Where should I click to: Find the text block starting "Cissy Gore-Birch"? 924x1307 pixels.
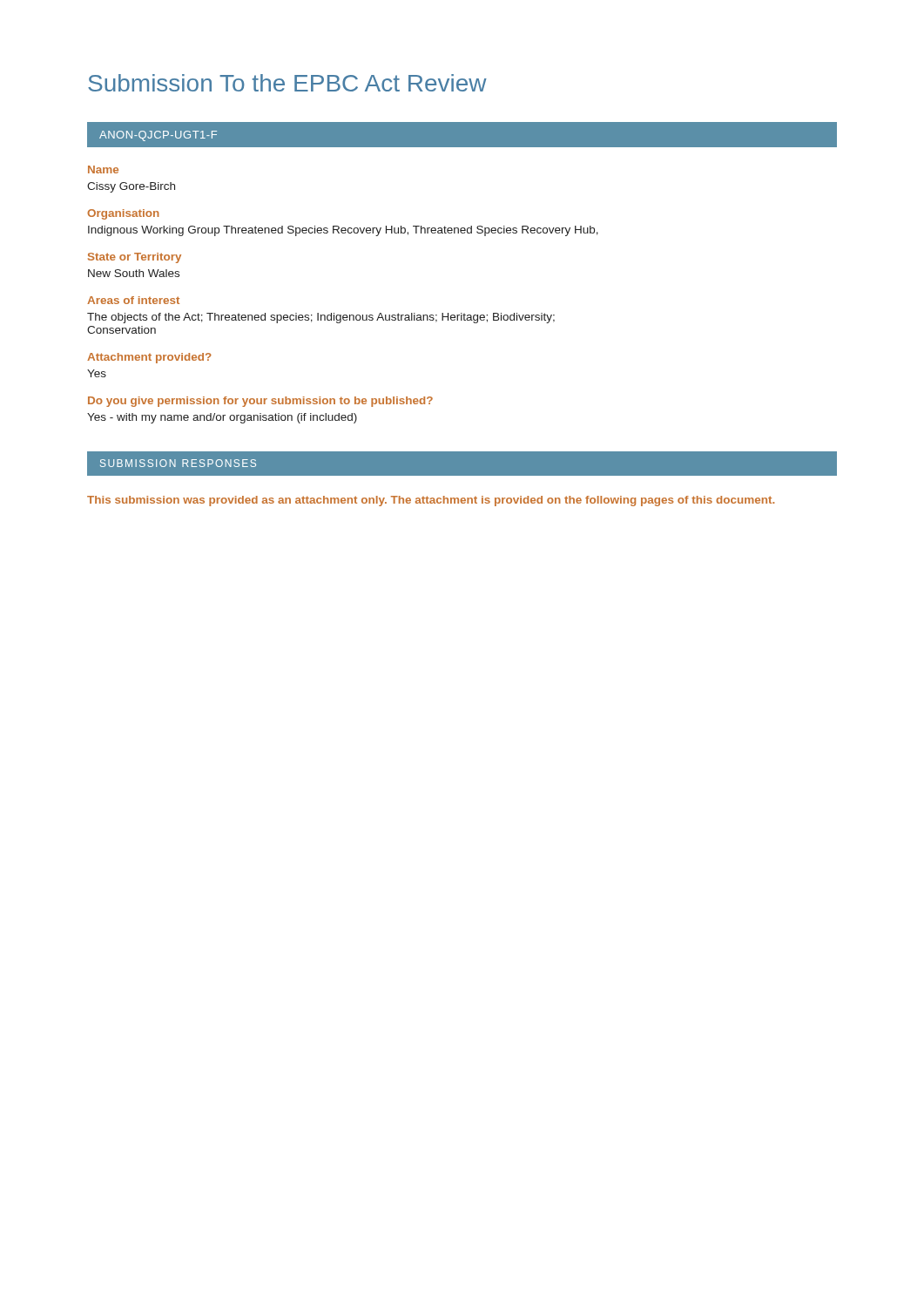132,186
